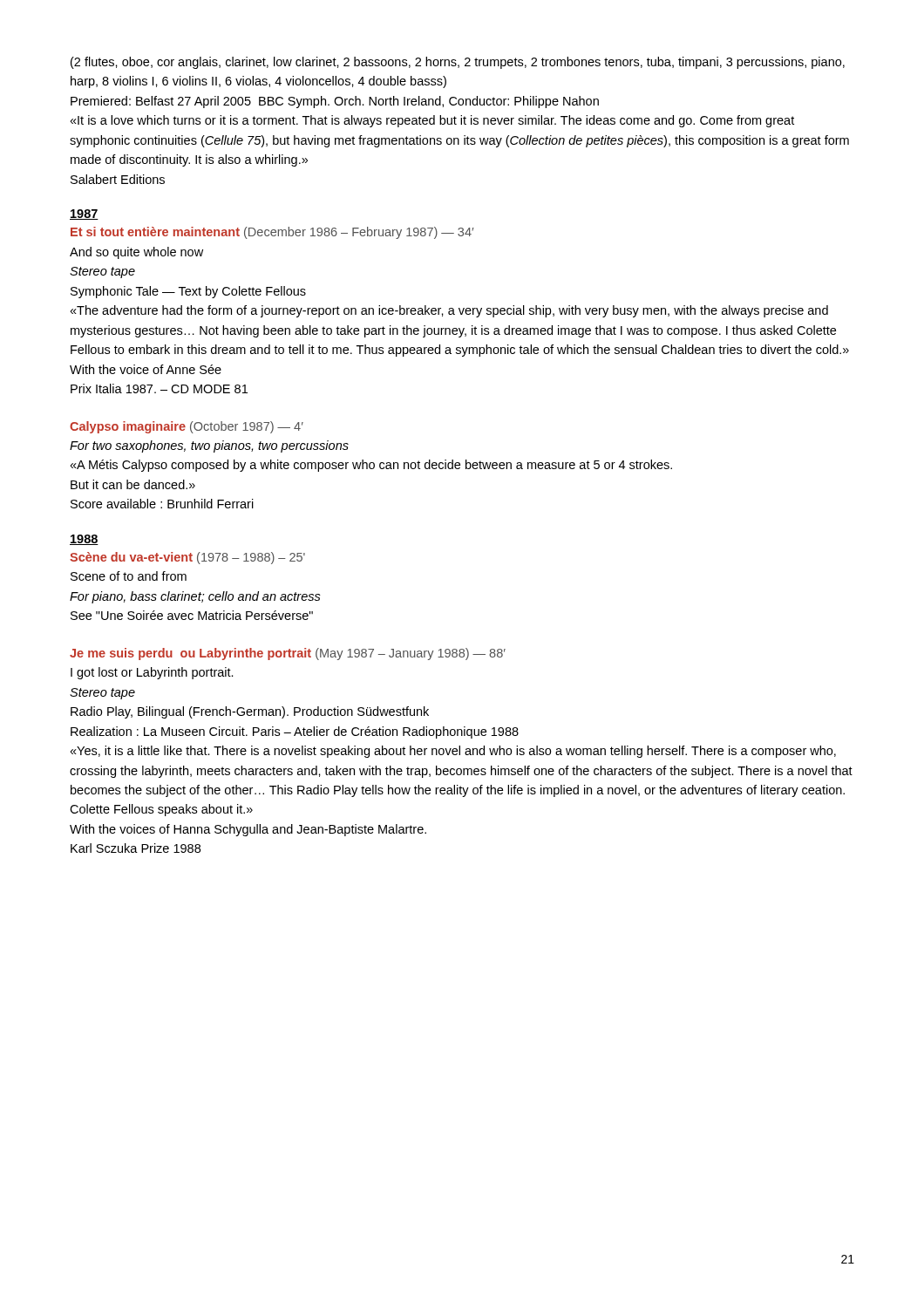Viewport: 924px width, 1308px height.
Task: Click on the block starting "For piano, bass clarinet; cello and"
Action: click(195, 596)
